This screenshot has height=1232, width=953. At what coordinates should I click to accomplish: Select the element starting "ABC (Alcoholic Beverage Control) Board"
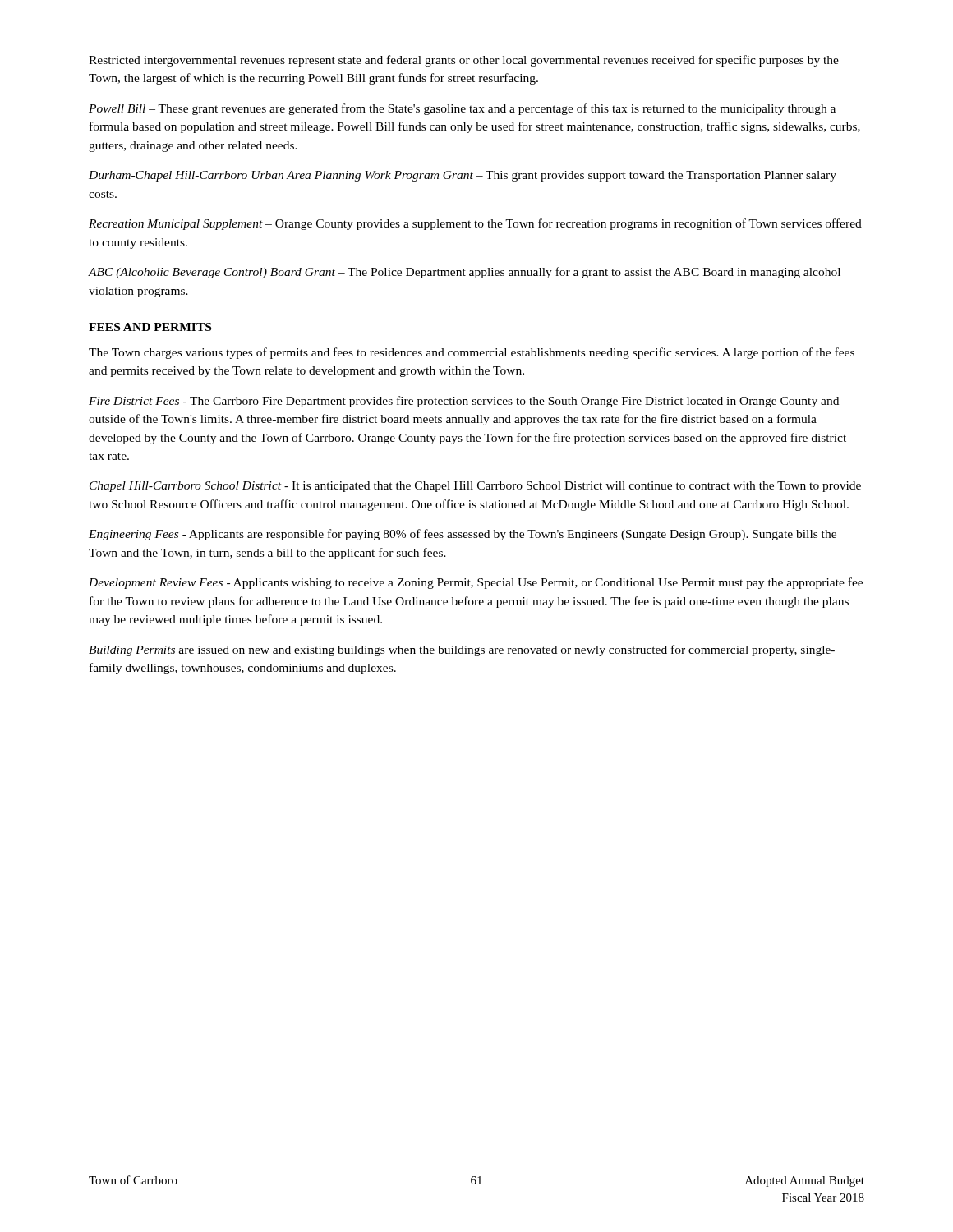465,281
